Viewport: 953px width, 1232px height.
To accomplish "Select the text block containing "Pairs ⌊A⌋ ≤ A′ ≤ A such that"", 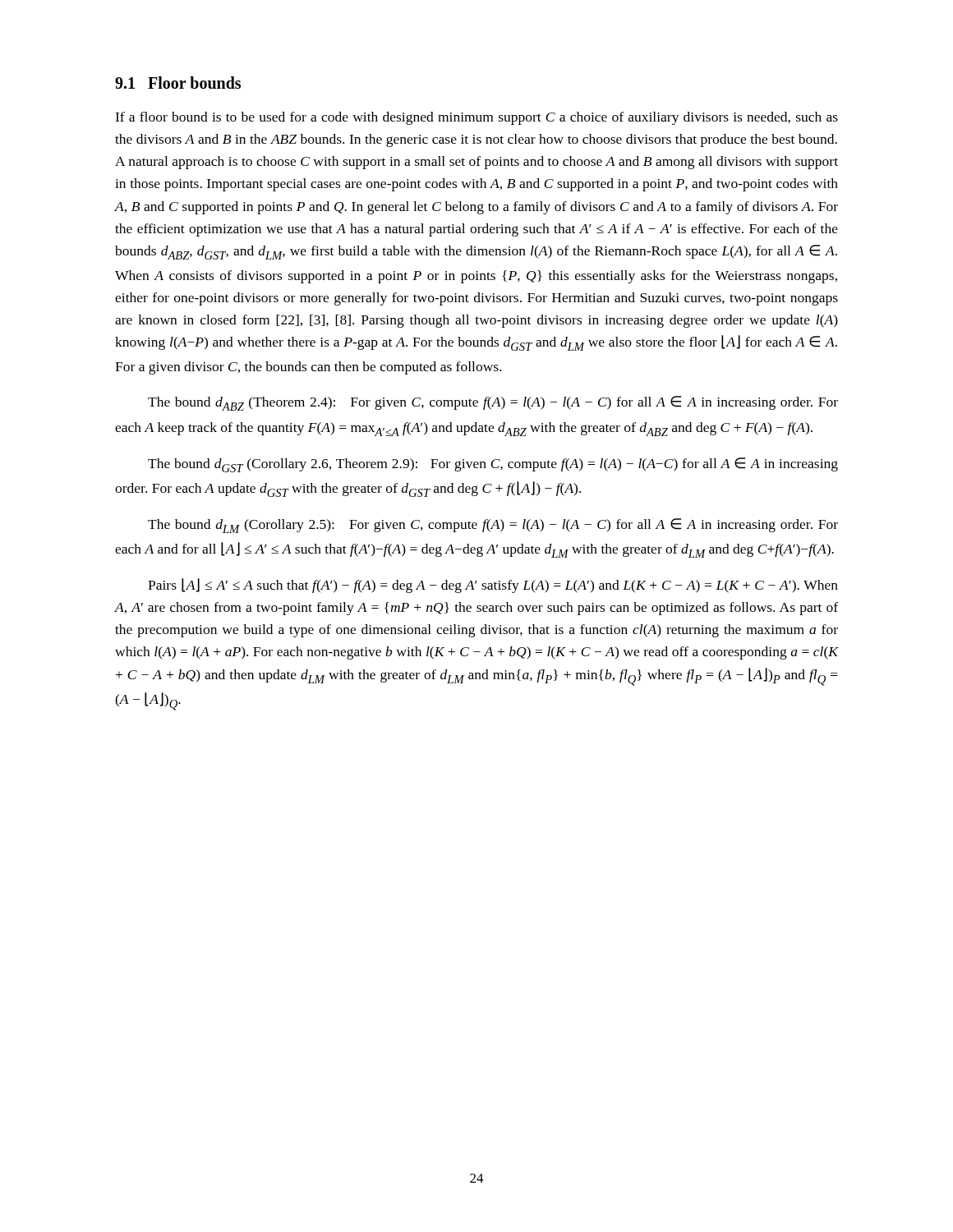I will (x=476, y=643).
